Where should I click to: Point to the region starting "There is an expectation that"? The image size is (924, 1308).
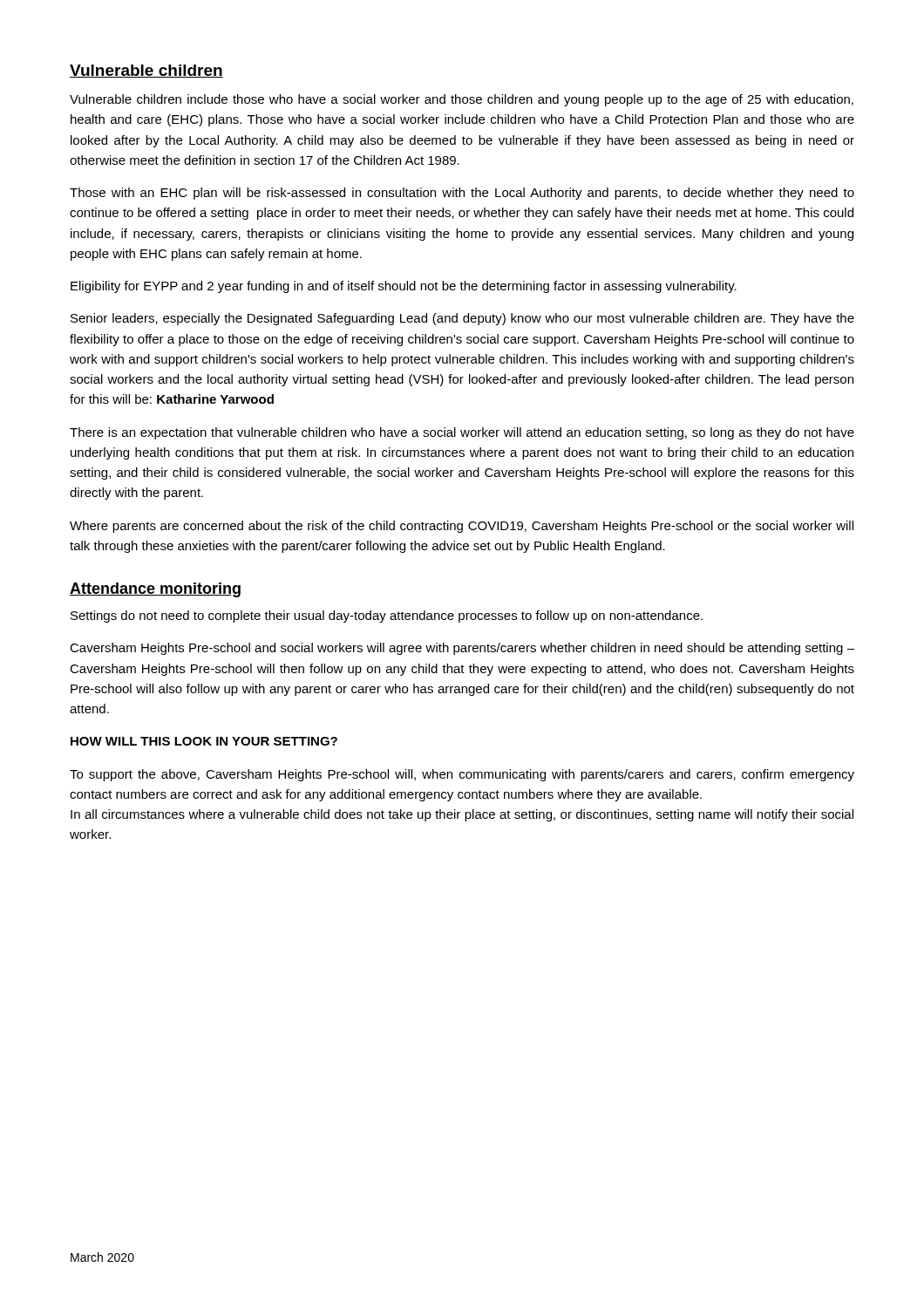[462, 462]
